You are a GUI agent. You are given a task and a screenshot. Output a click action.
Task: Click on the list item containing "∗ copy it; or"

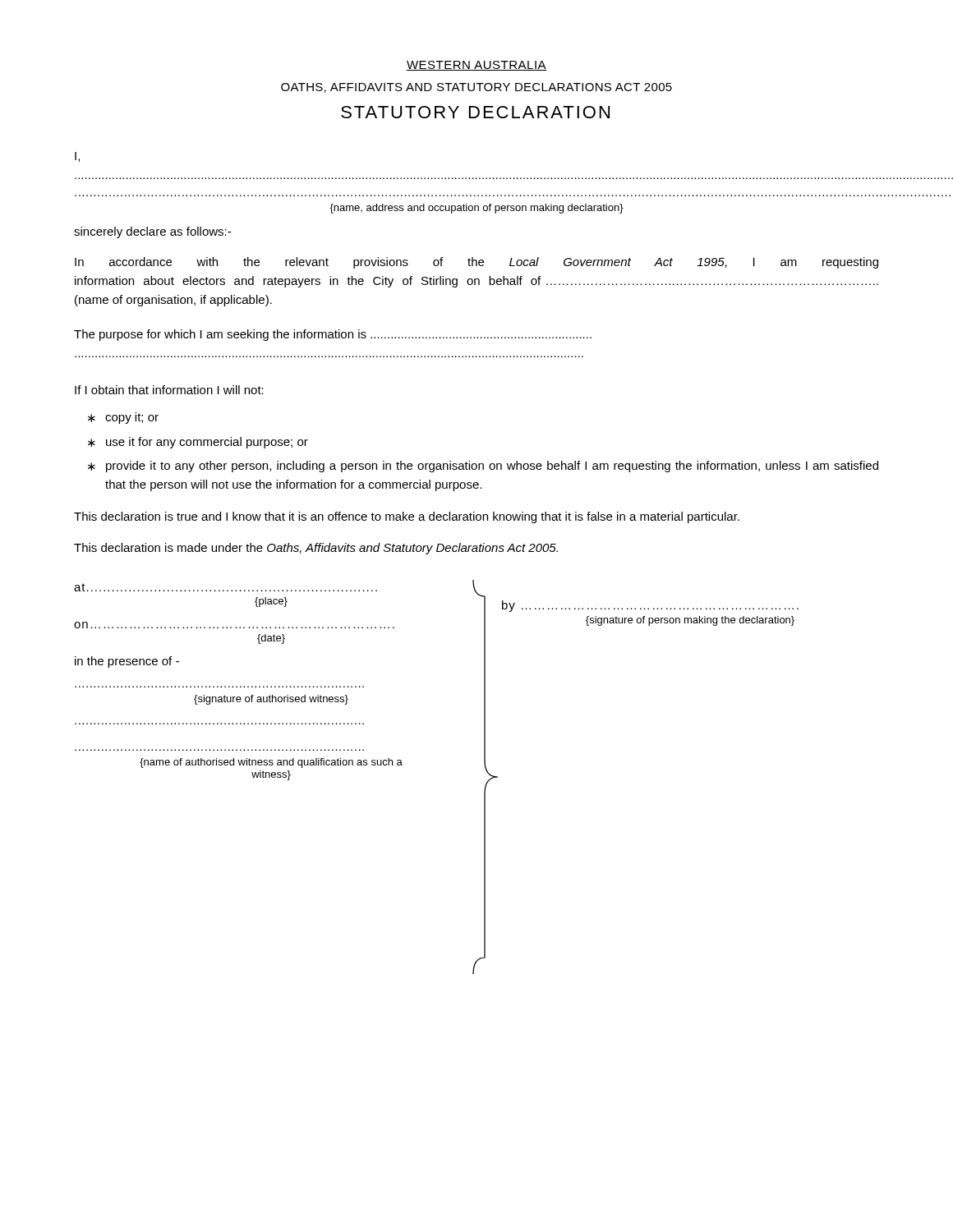point(123,418)
